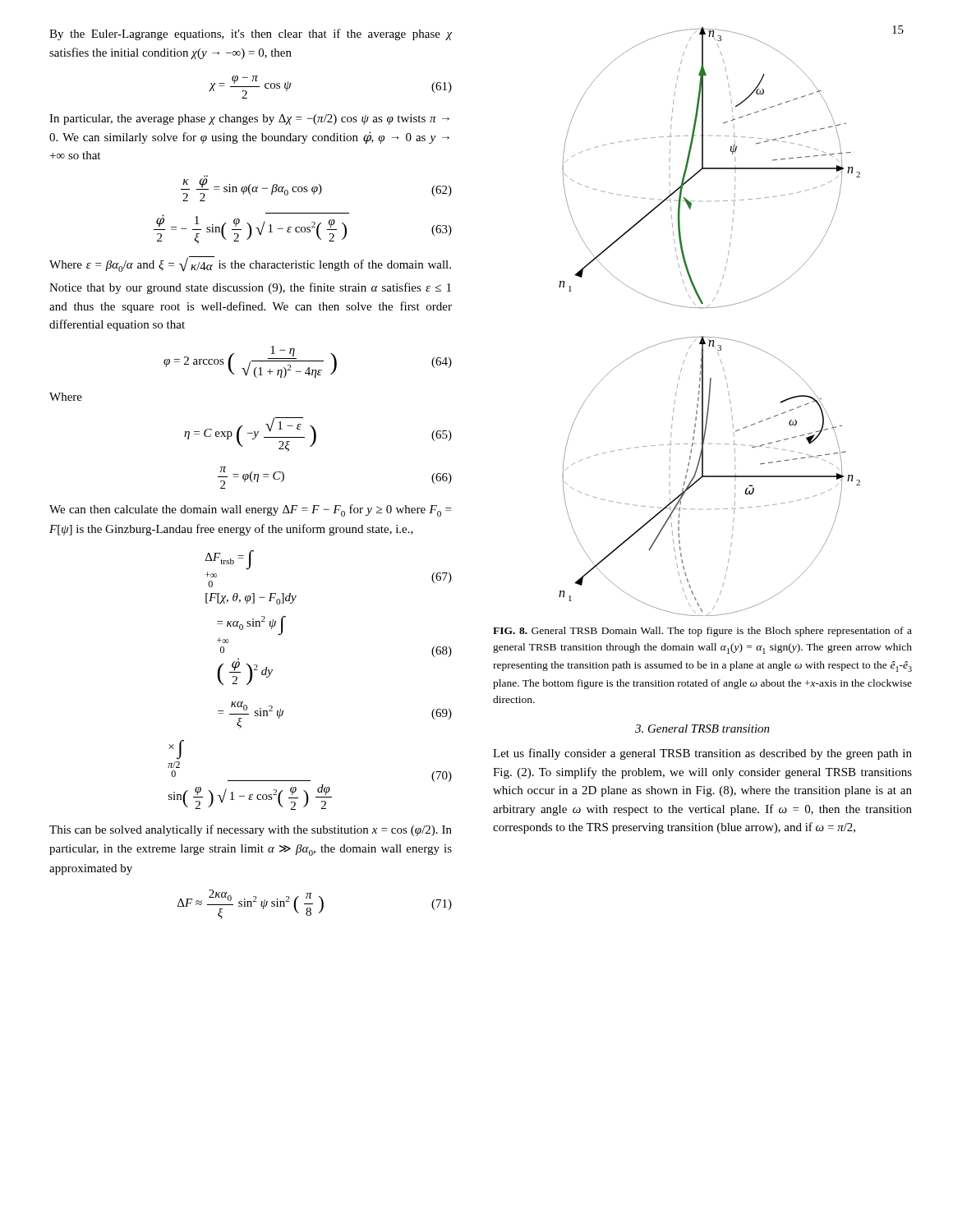Navigate to the text block starting "= κα0 ξ sin2 ψ"
Viewport: 953px width, 1232px height.
[x=251, y=713]
